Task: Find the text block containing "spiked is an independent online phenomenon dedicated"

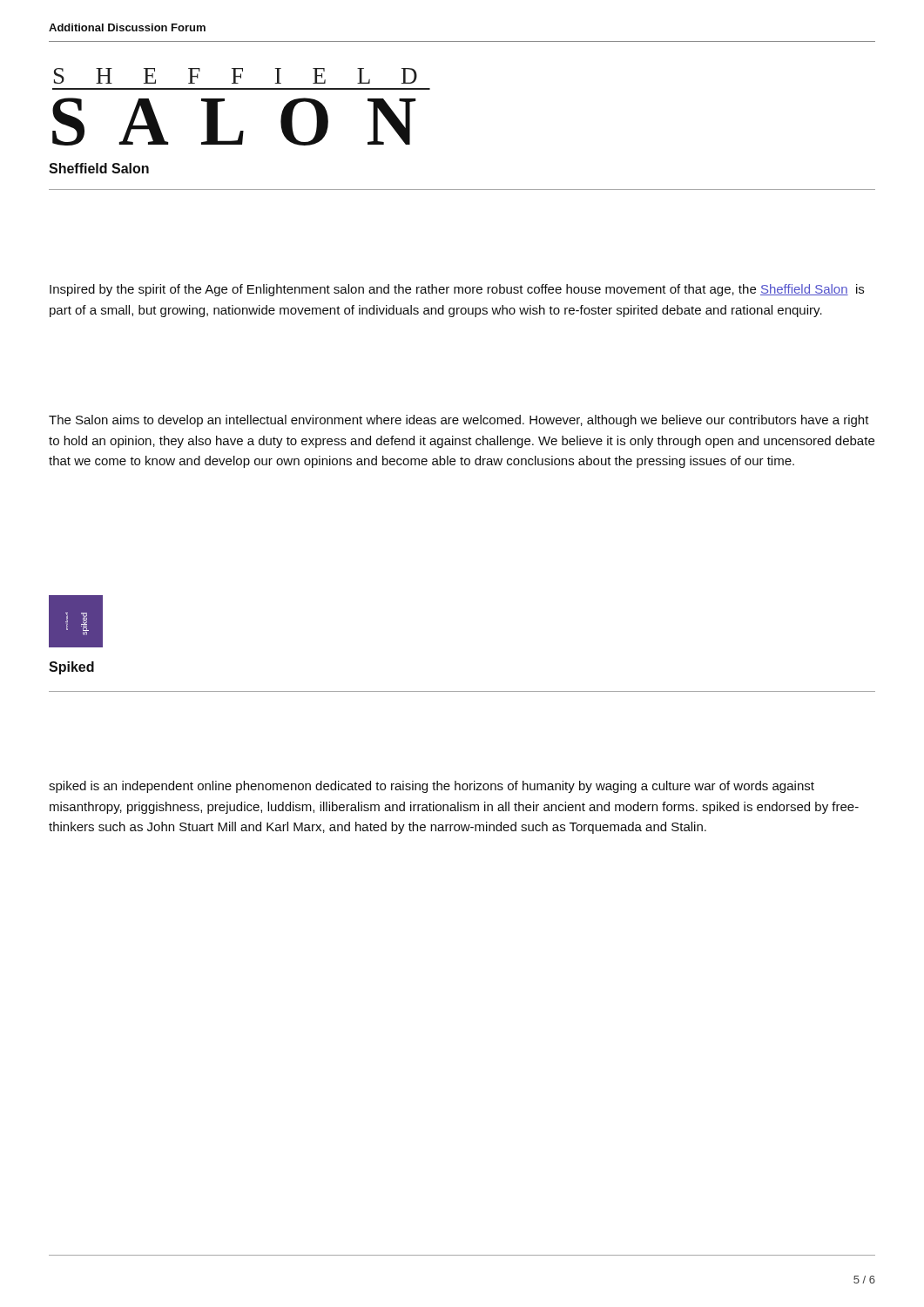Action: pyautogui.click(x=454, y=806)
